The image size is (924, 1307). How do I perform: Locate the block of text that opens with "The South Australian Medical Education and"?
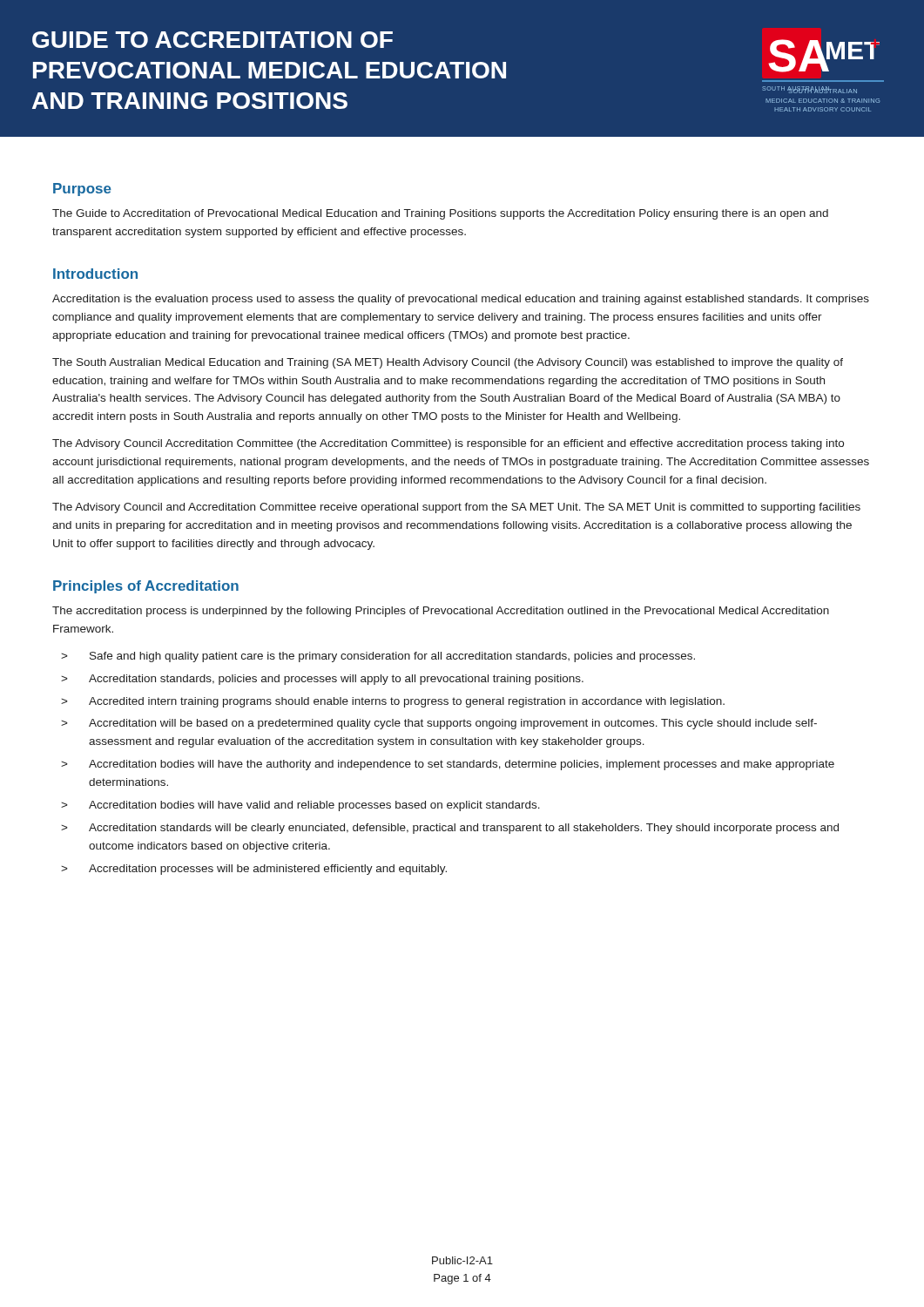(x=448, y=389)
